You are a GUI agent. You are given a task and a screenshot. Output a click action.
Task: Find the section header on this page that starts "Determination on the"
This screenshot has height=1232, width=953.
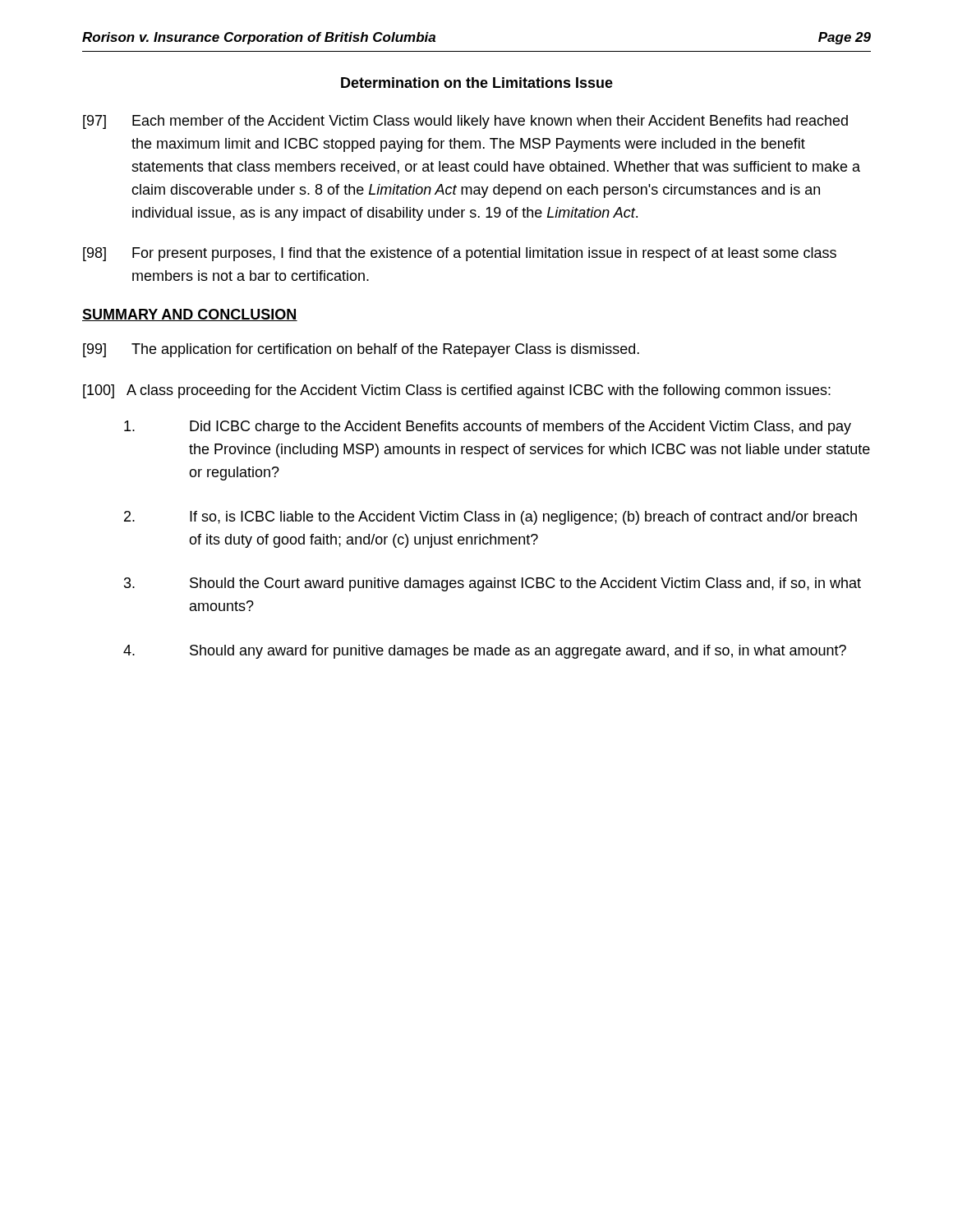click(x=476, y=83)
